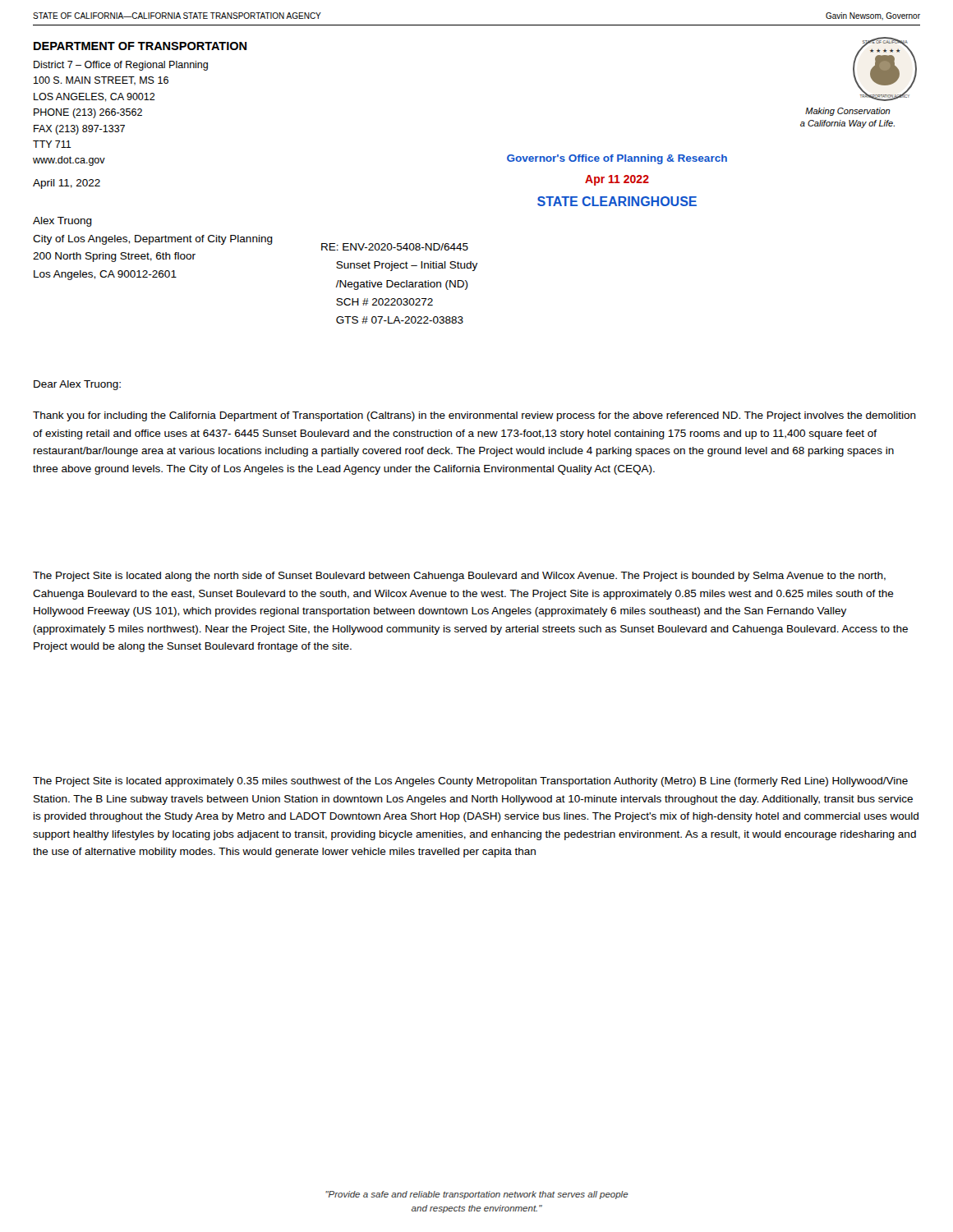
Task: Select the region starting "The Project Site is located approximately"
Action: pyautogui.click(x=476, y=816)
